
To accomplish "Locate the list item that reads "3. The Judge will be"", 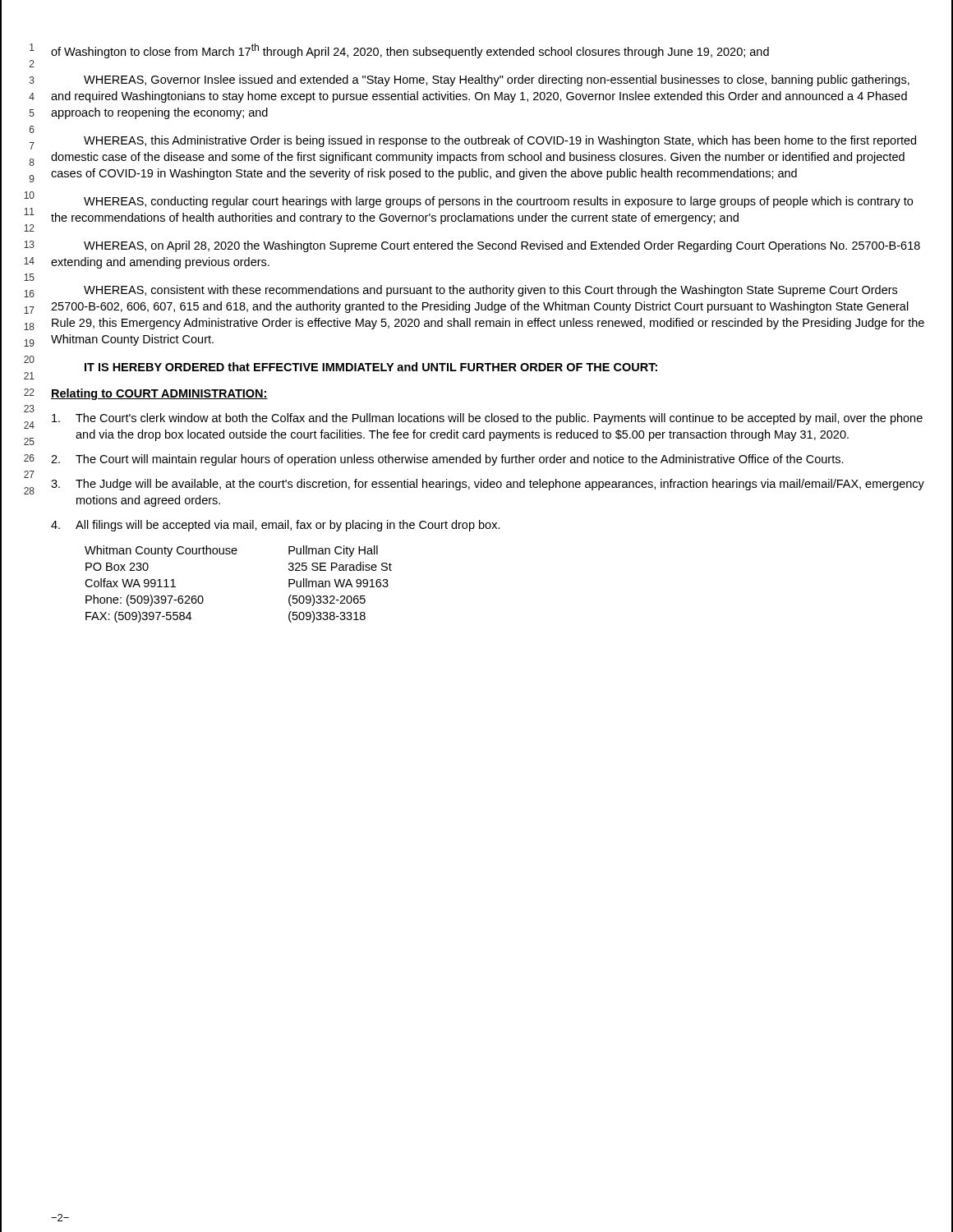I will tap(489, 492).
